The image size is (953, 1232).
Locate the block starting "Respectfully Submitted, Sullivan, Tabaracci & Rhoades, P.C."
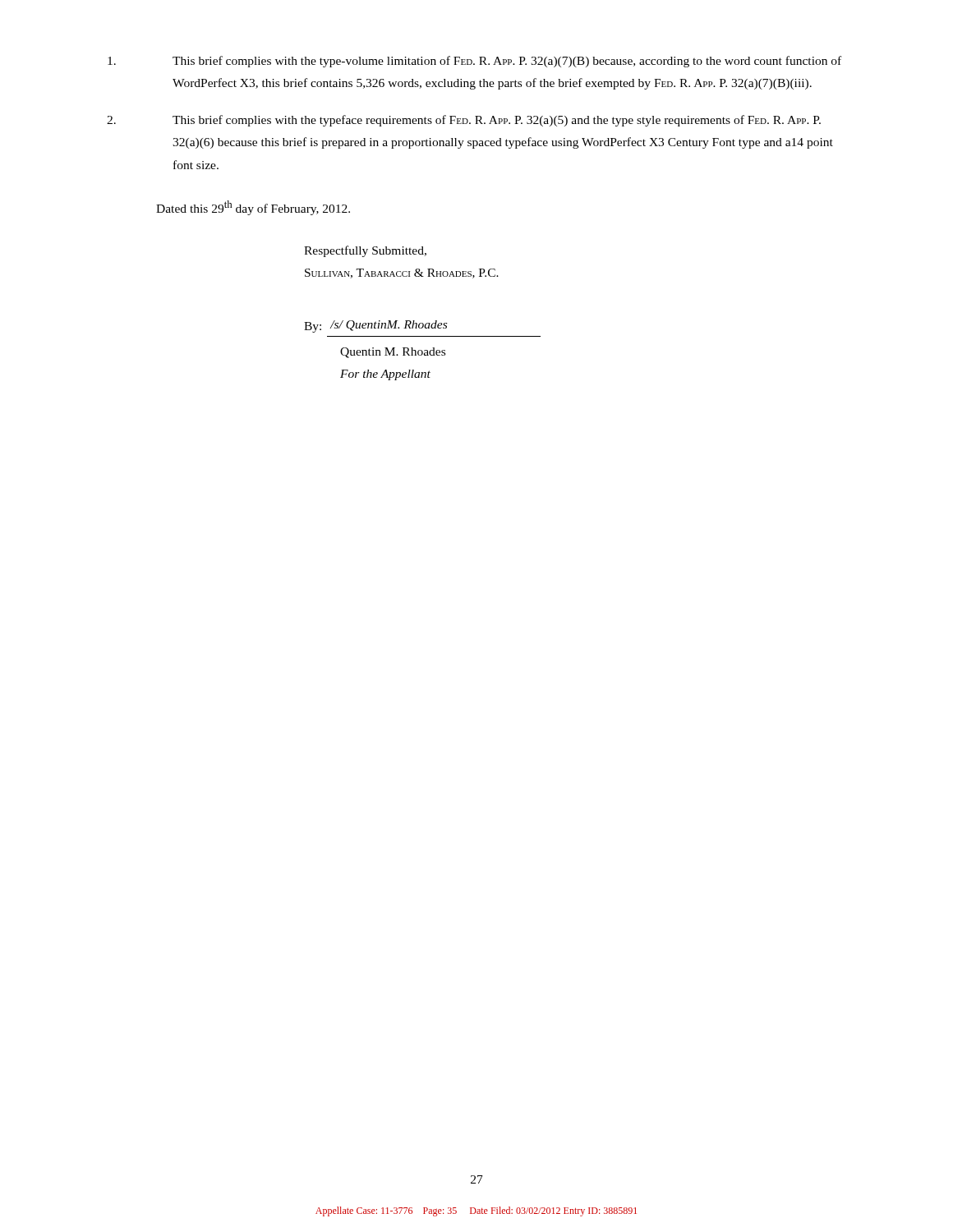click(x=401, y=261)
